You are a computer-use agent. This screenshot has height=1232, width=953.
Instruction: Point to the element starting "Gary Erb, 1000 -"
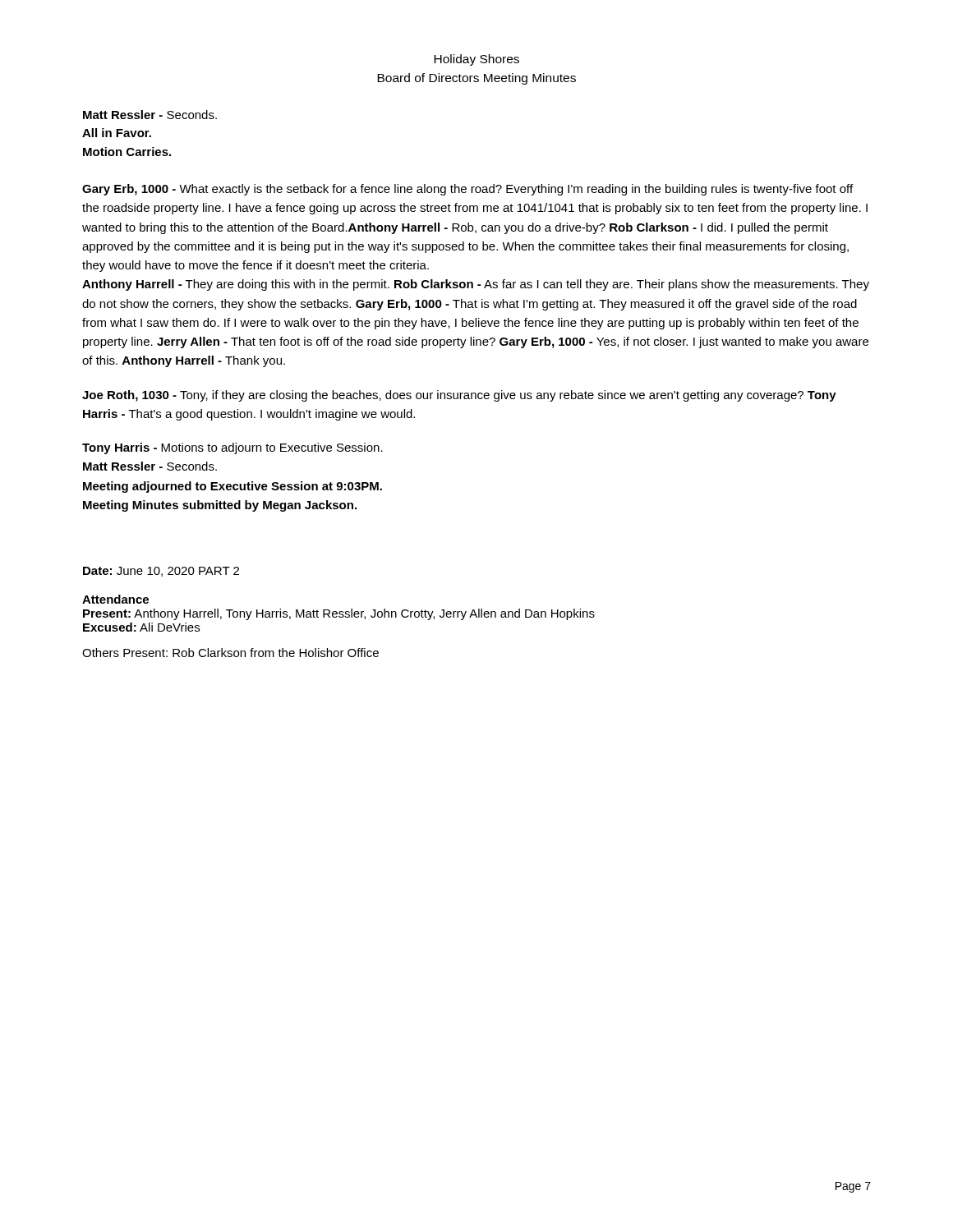[476, 274]
